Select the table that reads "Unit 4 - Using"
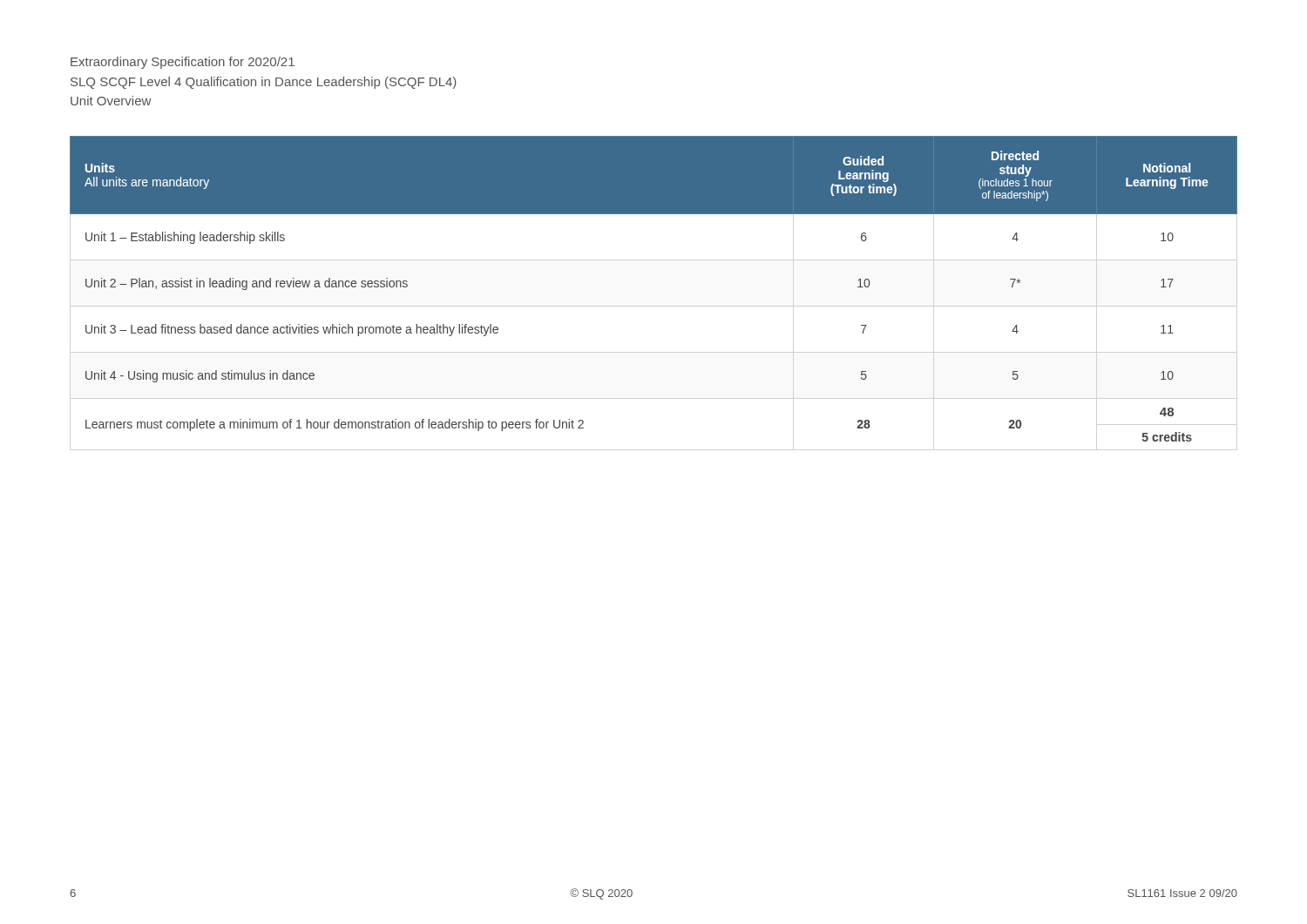Screen dimensions: 924x1307 (654, 293)
